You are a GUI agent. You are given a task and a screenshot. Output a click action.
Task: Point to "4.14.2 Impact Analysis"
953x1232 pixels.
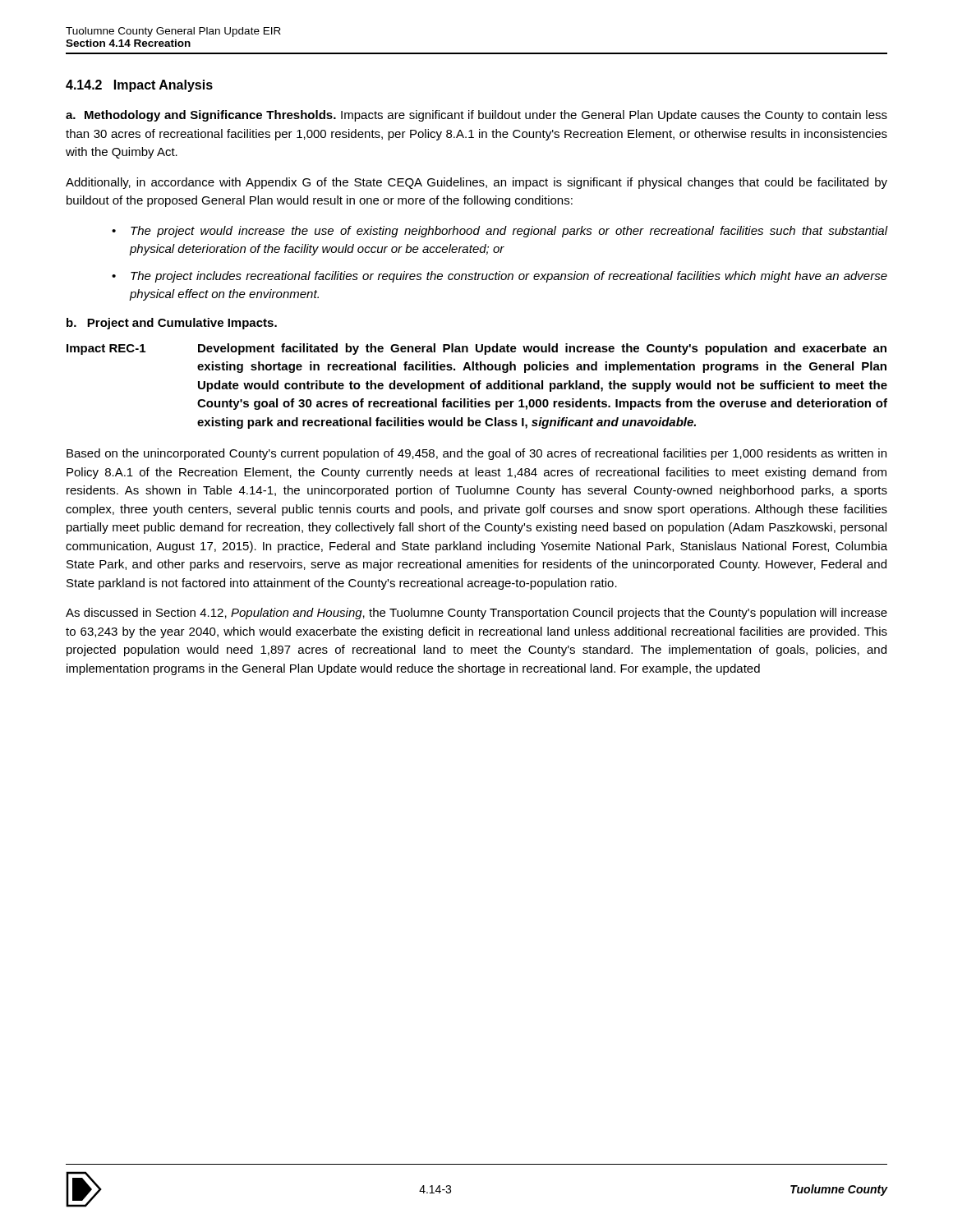139,85
